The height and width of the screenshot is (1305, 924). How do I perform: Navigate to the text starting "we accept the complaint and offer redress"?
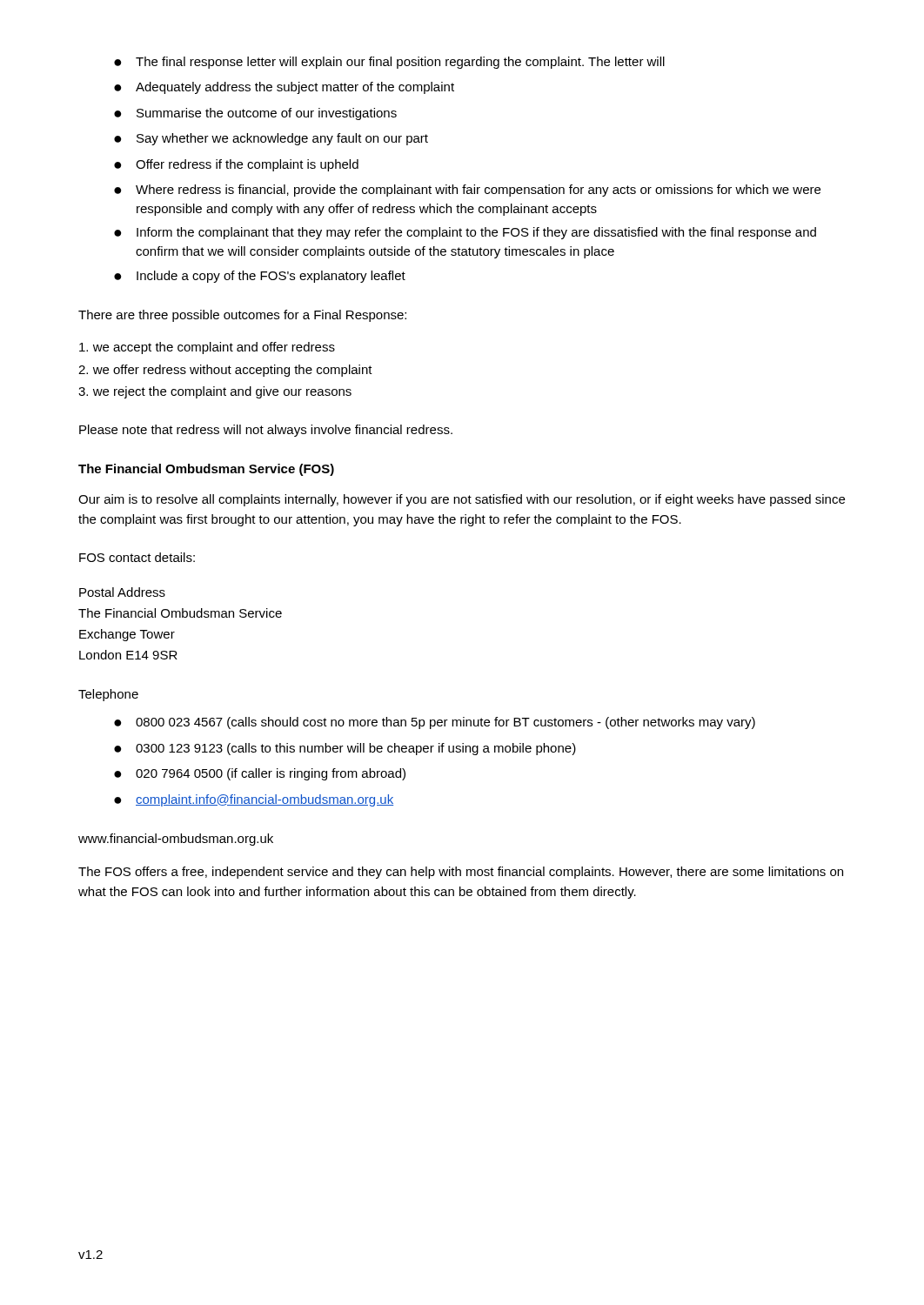(207, 347)
